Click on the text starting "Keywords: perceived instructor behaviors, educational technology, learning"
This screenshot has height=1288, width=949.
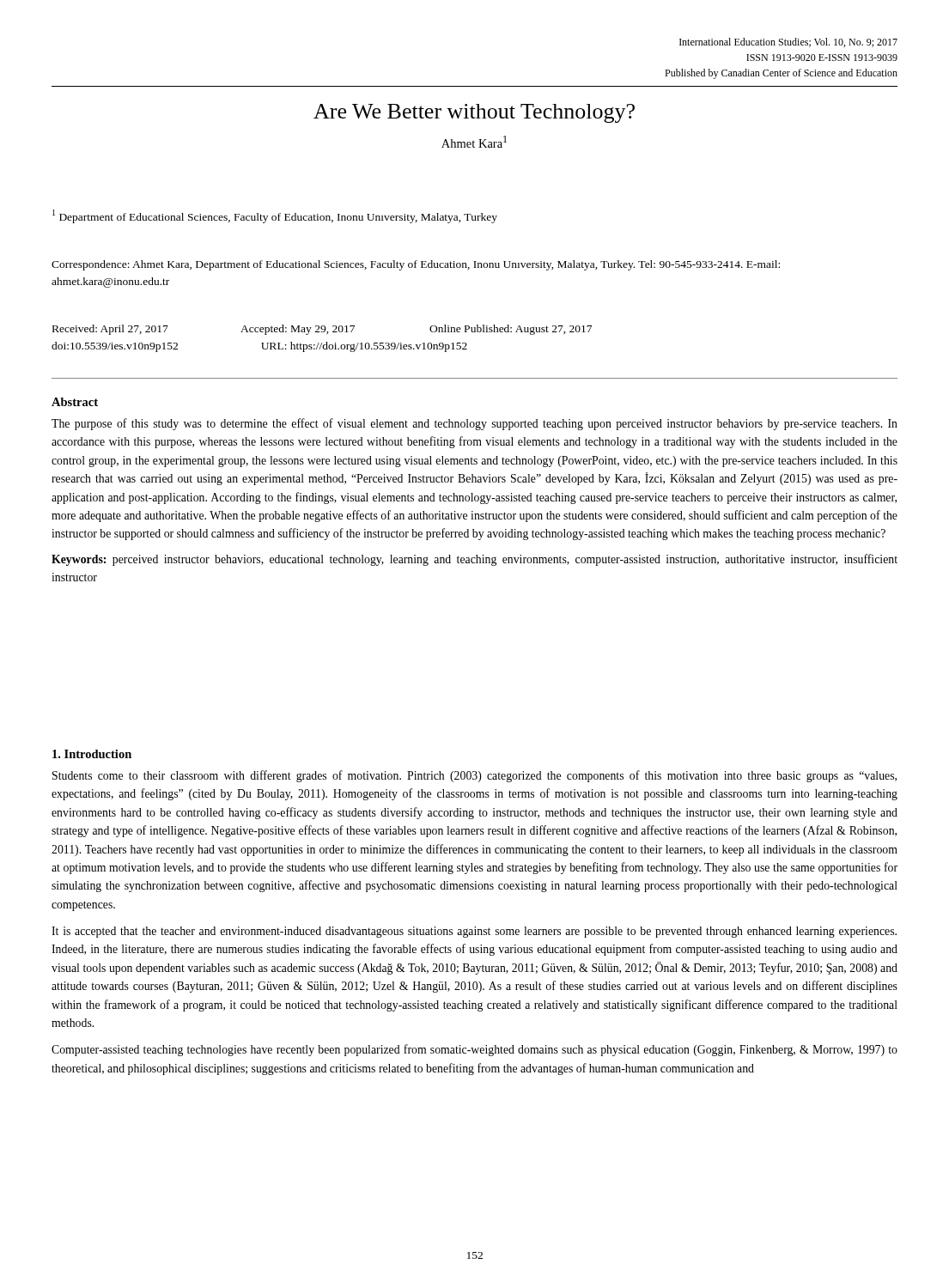(x=474, y=568)
